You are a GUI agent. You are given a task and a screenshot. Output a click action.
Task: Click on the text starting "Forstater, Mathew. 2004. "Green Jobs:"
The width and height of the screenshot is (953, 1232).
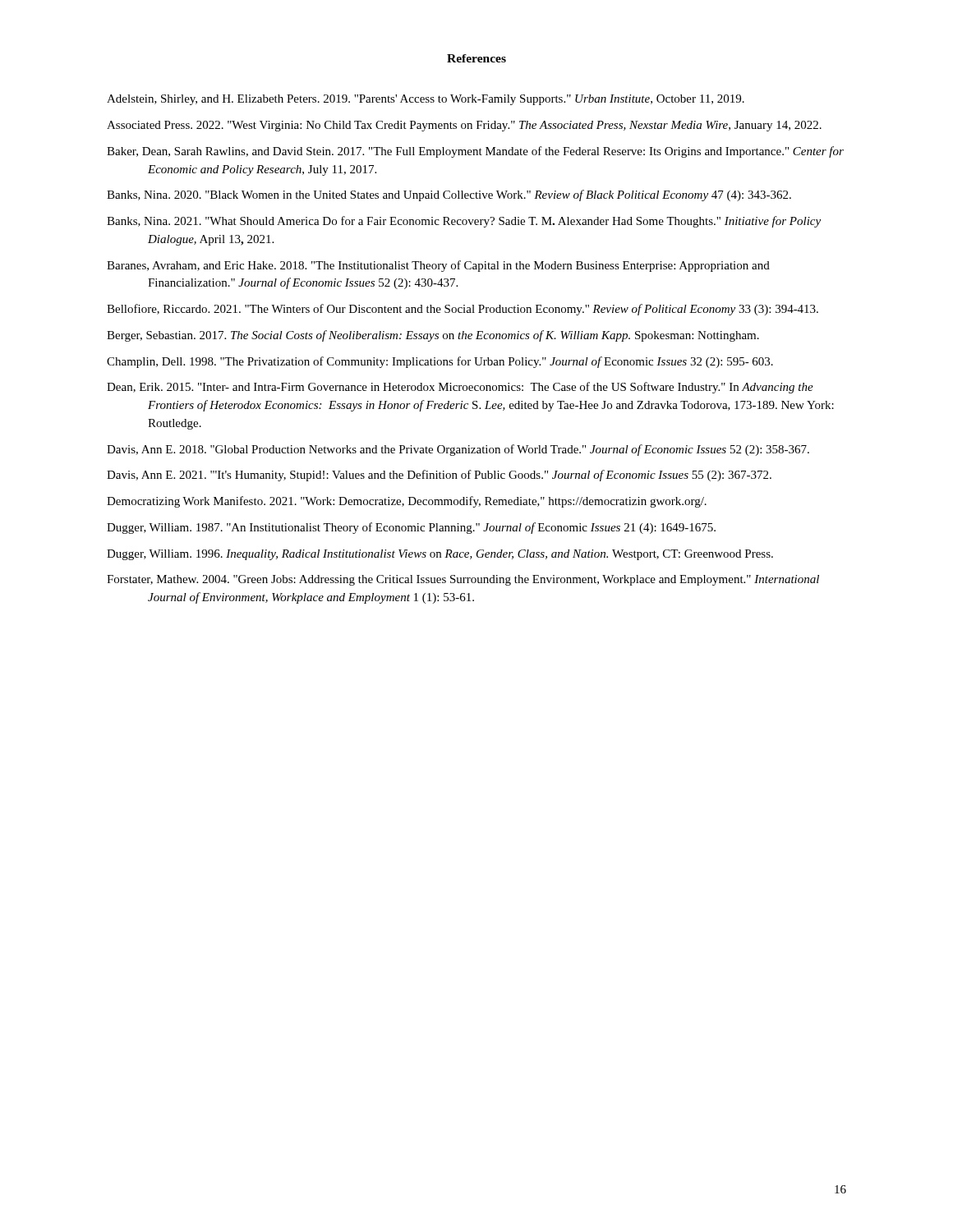(463, 588)
